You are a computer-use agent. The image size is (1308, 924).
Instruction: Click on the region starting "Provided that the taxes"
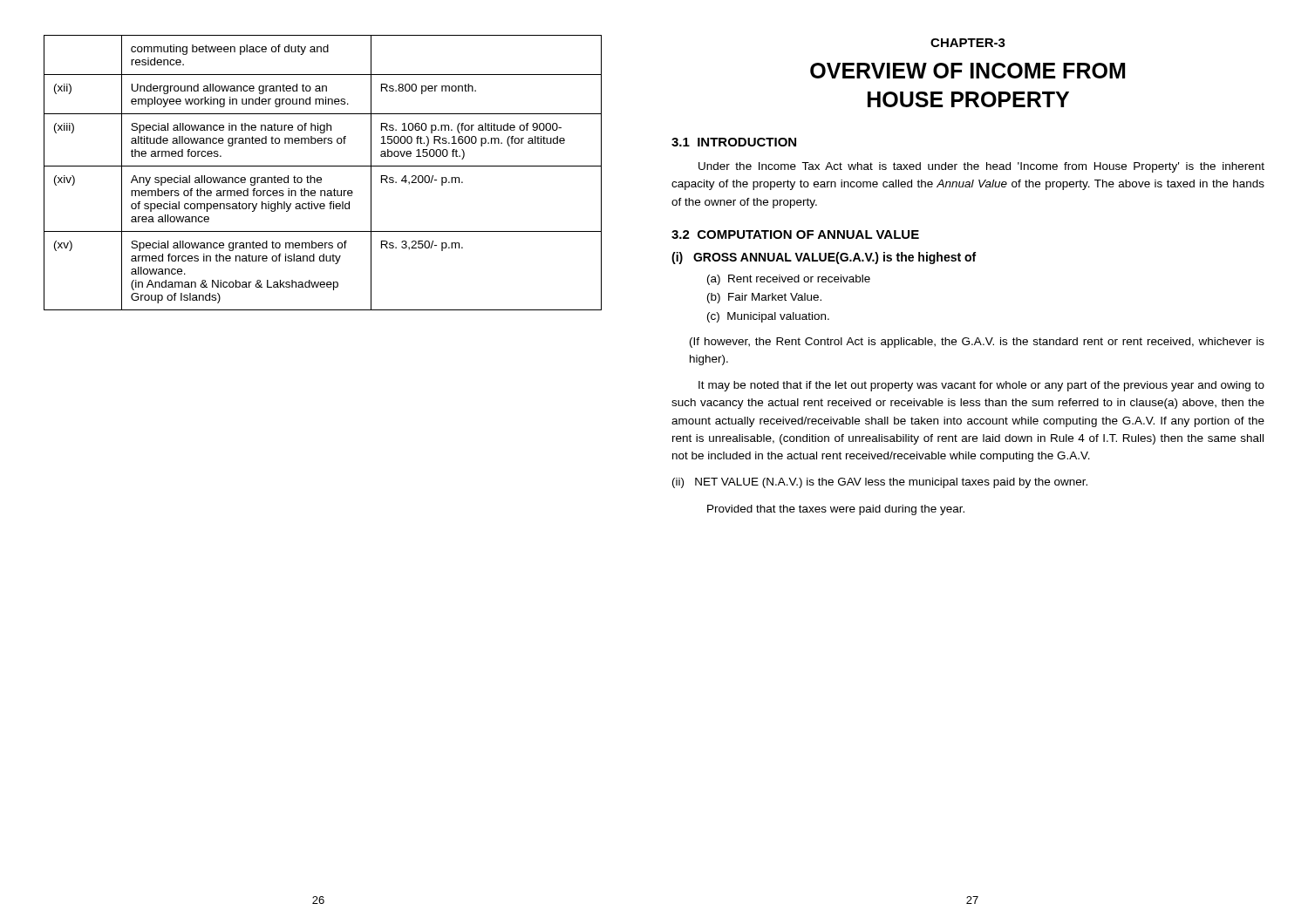pyautogui.click(x=836, y=508)
